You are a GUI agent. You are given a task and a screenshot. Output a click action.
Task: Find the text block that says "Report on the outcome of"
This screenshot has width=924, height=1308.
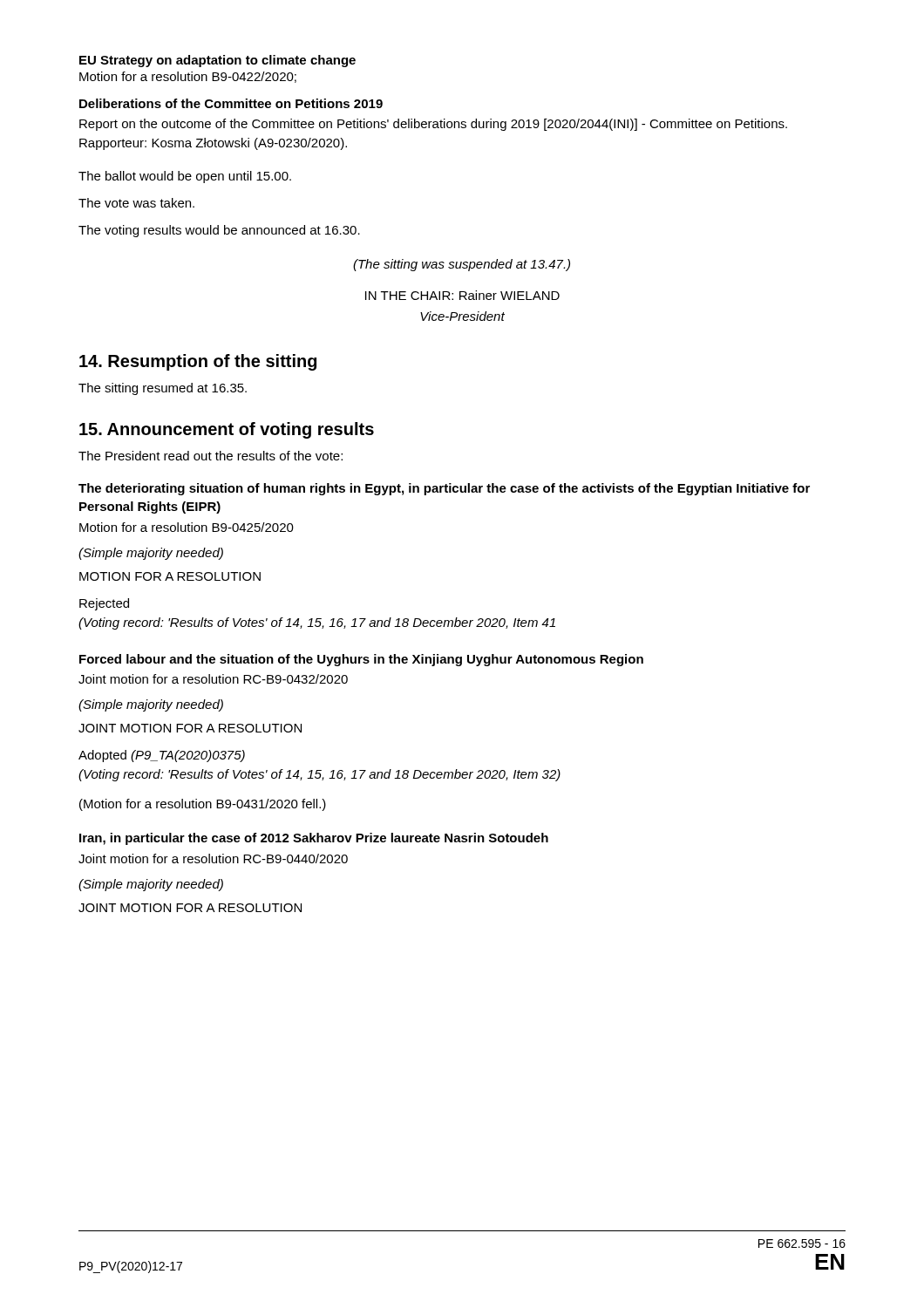coord(433,133)
